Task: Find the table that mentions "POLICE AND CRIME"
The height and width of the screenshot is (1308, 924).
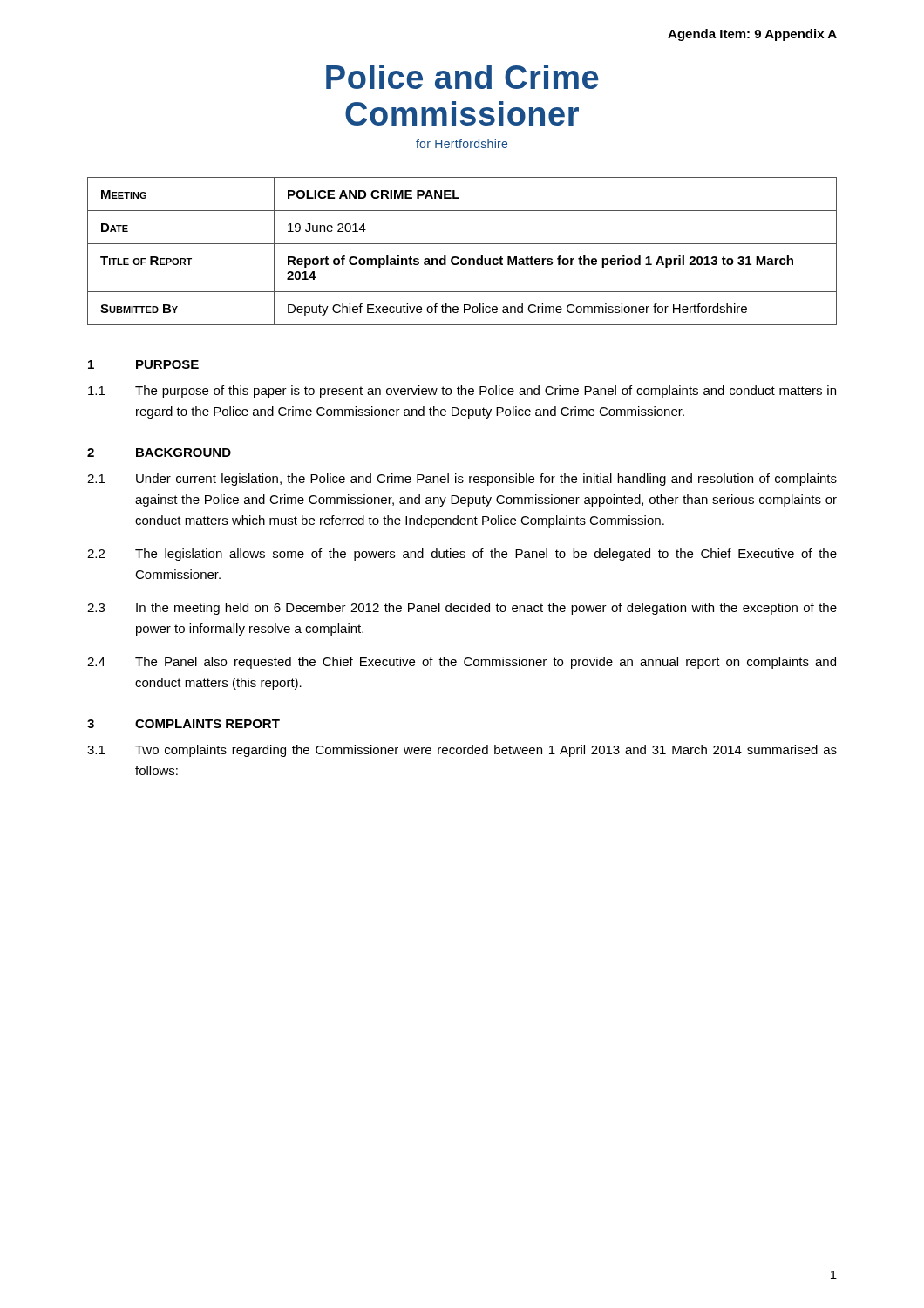Action: (x=462, y=251)
